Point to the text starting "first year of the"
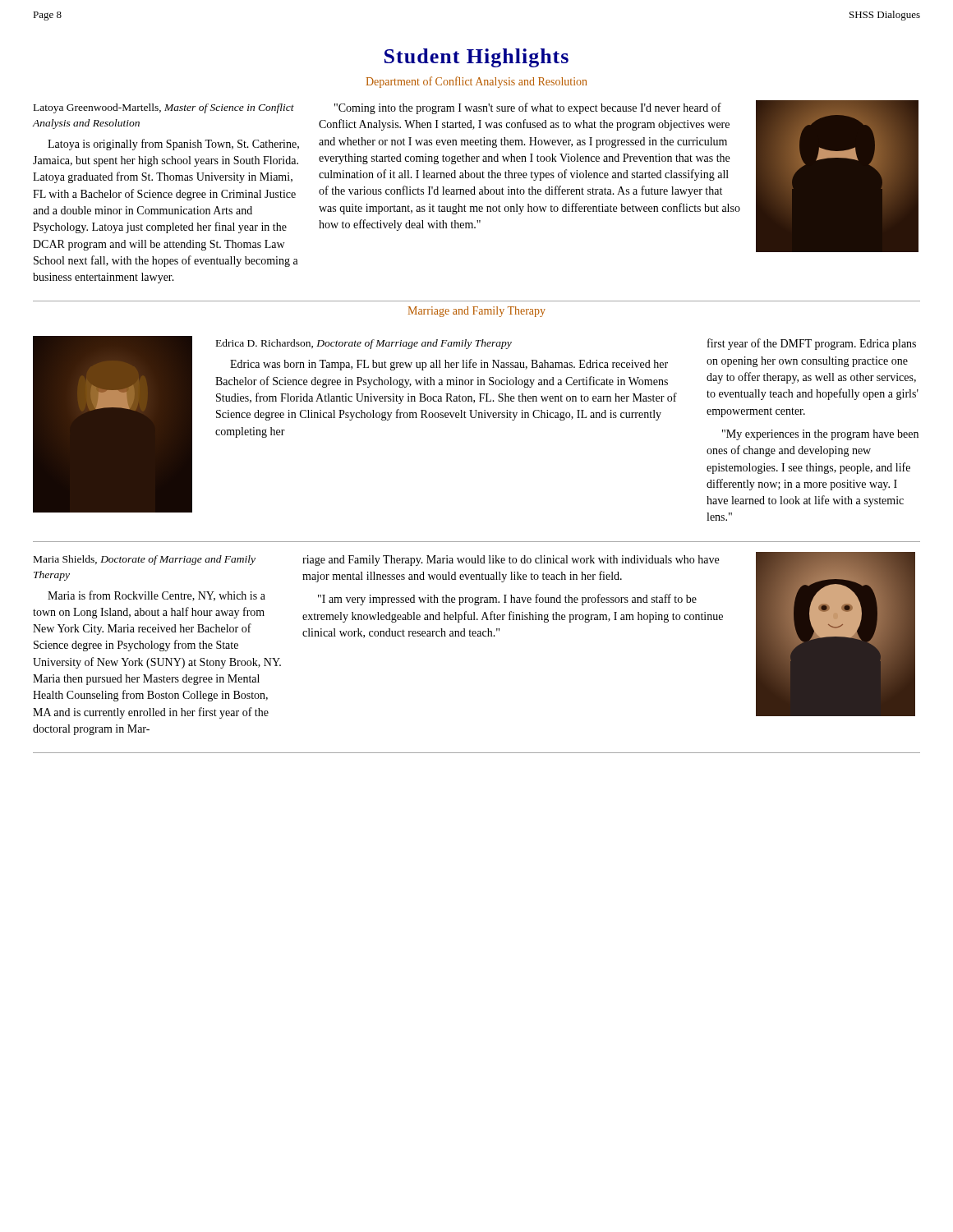The height and width of the screenshot is (1232, 953). tap(813, 431)
